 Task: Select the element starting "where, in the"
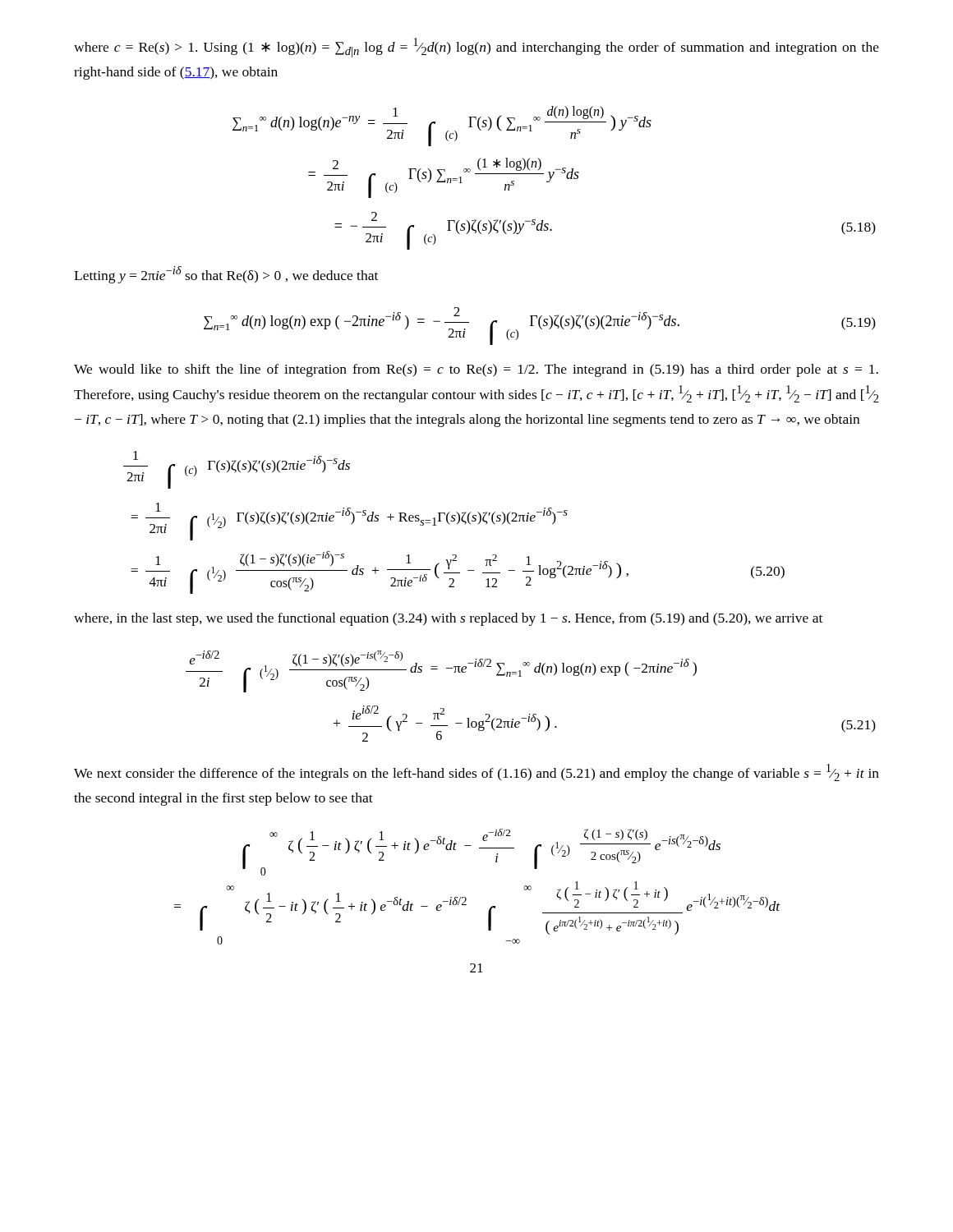coord(448,618)
